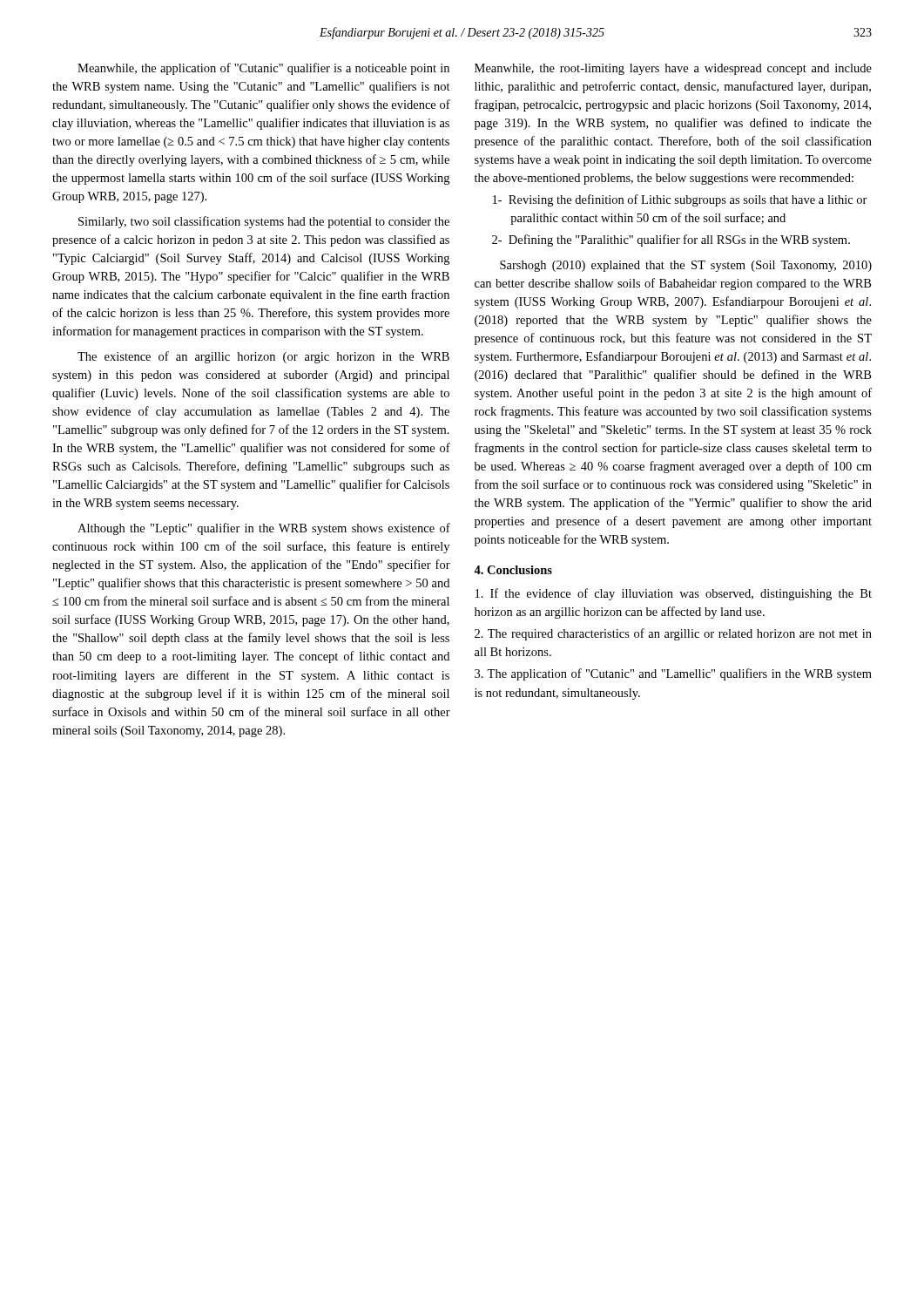Locate the text starting "Similarly, two soil classification"
The width and height of the screenshot is (924, 1307).
[251, 277]
